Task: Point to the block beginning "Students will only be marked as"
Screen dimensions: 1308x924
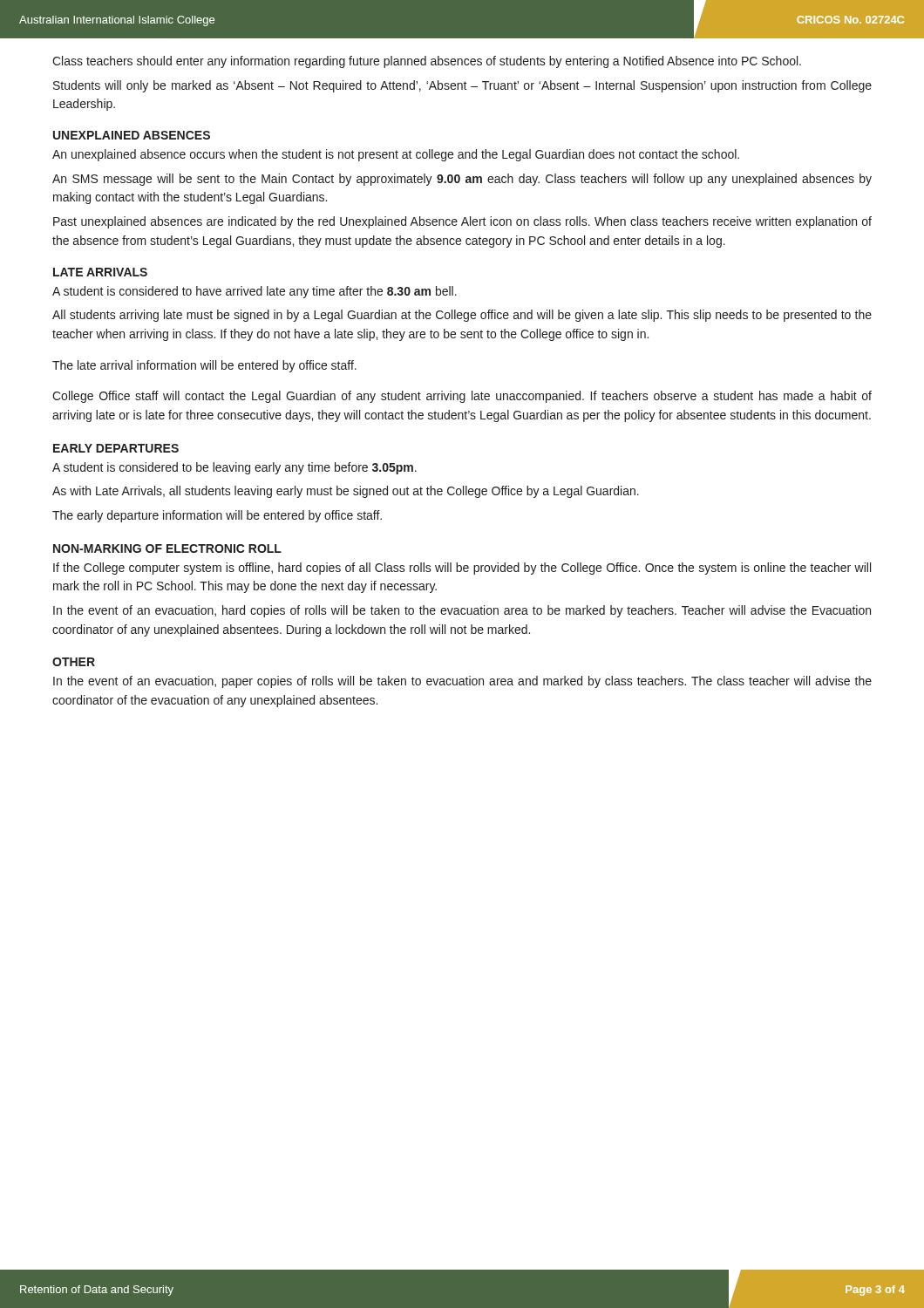Action: (462, 95)
